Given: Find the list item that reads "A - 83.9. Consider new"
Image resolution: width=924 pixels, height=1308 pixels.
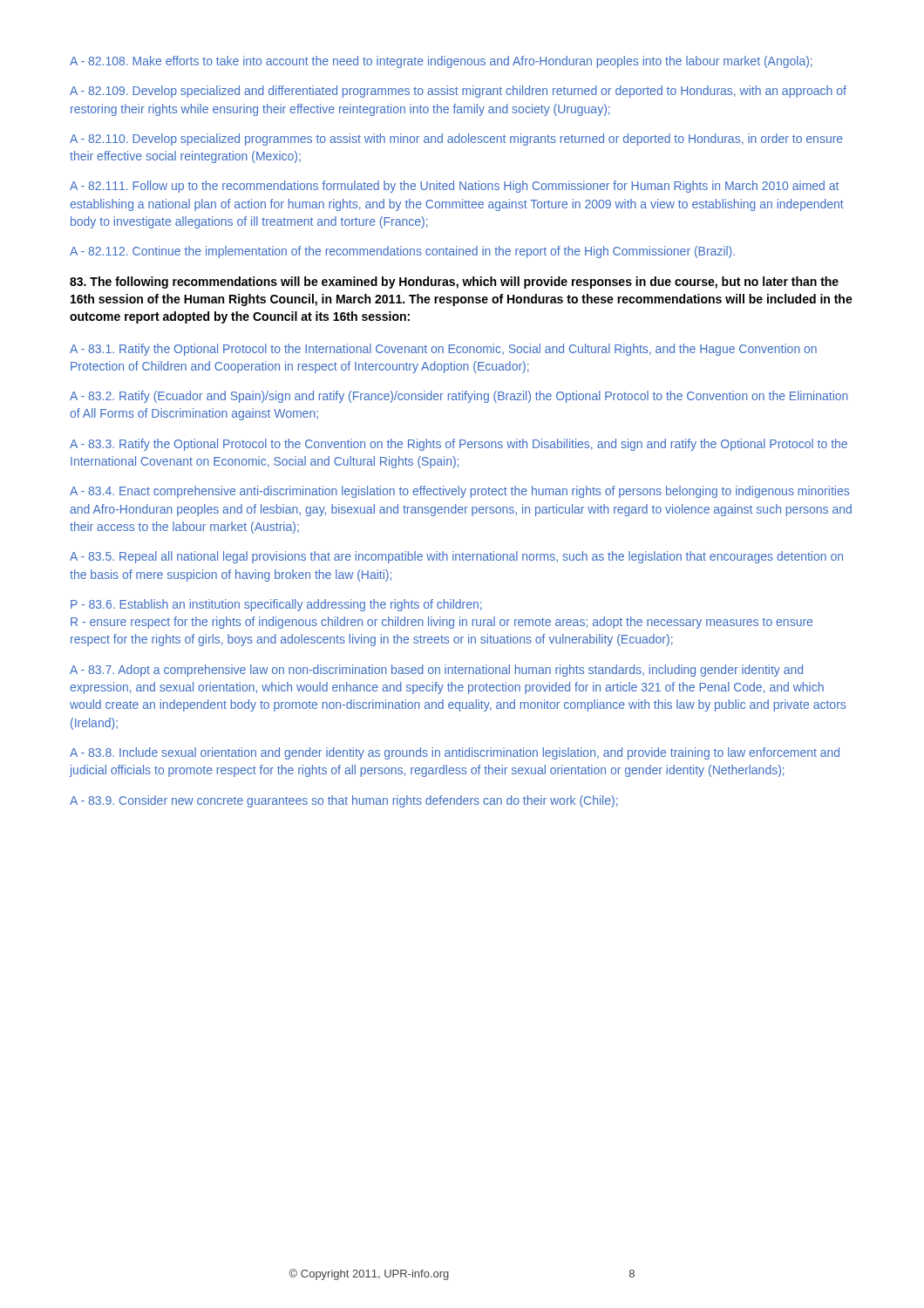Looking at the screenshot, I should tap(344, 800).
